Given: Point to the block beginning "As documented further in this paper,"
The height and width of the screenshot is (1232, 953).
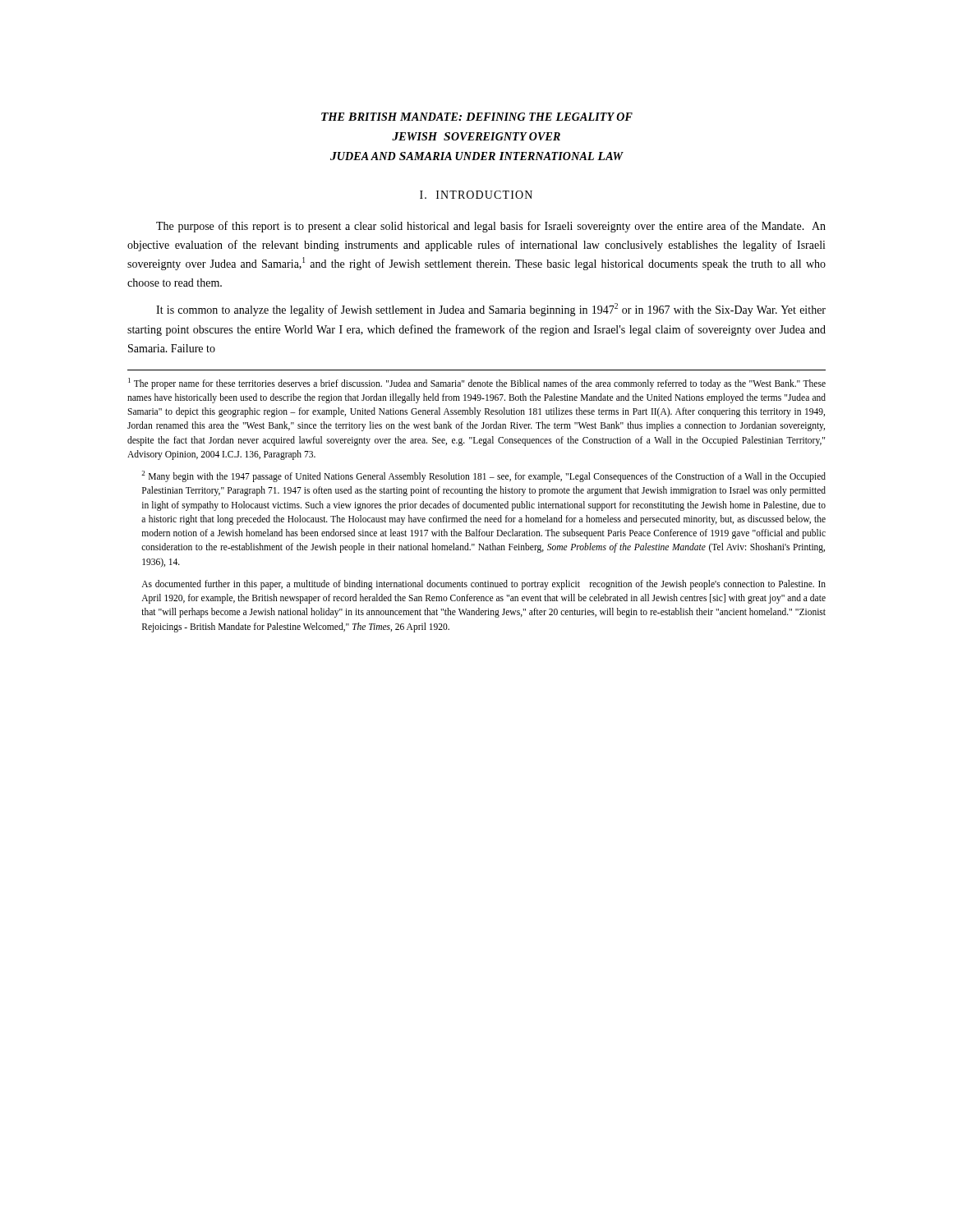Looking at the screenshot, I should (484, 605).
